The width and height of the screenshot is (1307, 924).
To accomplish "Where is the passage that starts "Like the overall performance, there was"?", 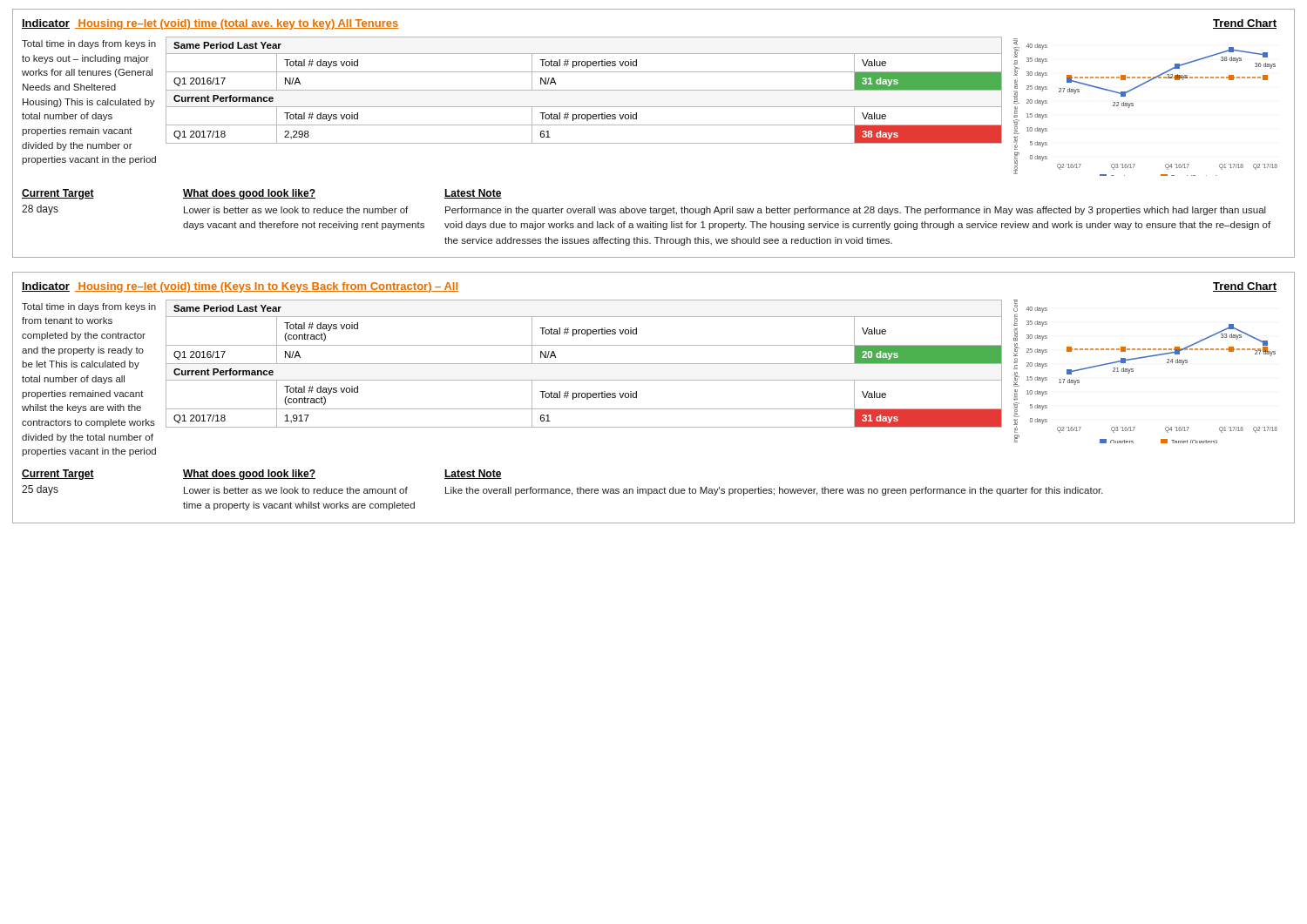I will coord(774,490).
